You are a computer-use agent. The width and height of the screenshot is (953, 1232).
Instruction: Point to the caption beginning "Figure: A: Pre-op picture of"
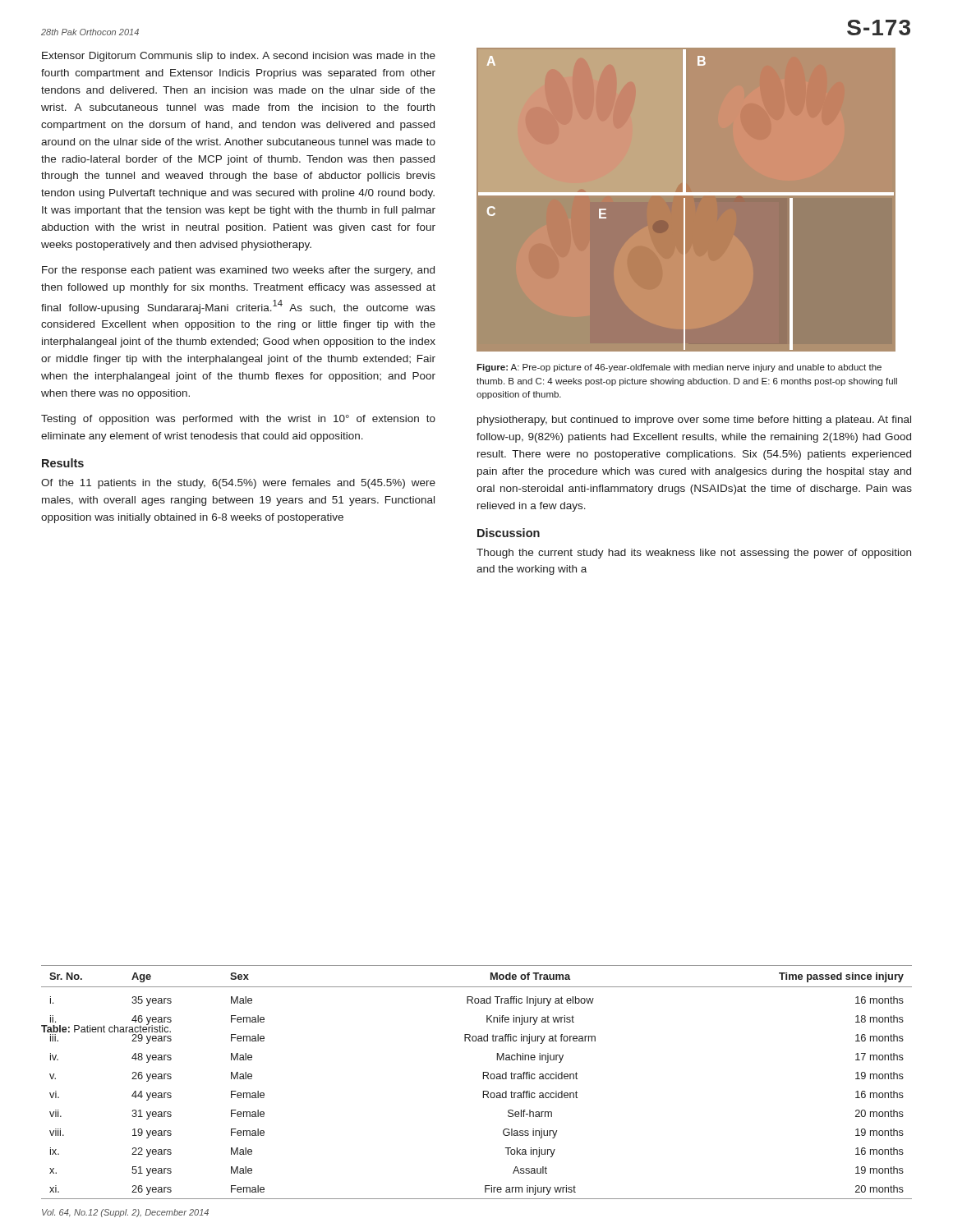tap(687, 381)
